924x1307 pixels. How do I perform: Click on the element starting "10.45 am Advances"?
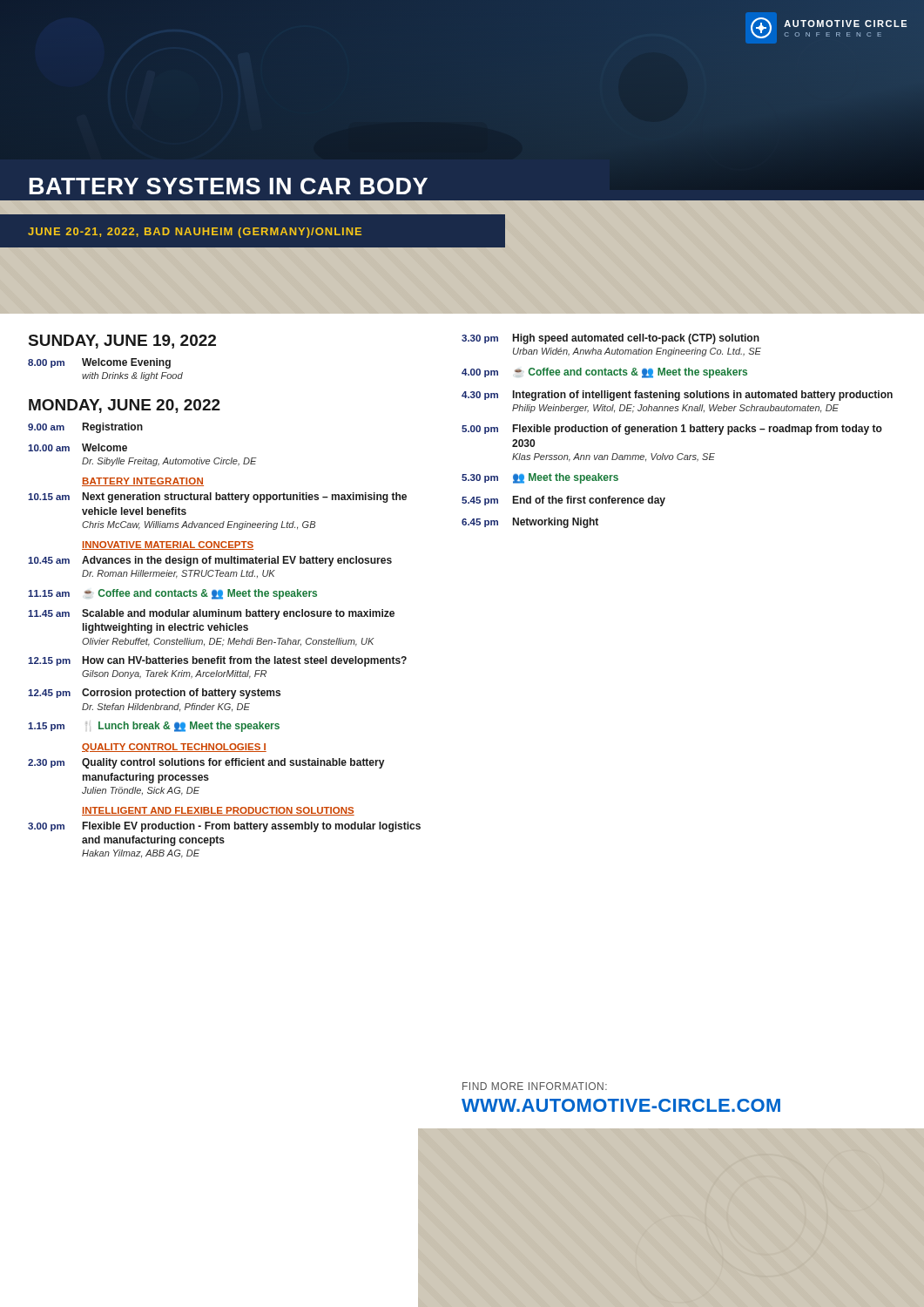[225, 567]
